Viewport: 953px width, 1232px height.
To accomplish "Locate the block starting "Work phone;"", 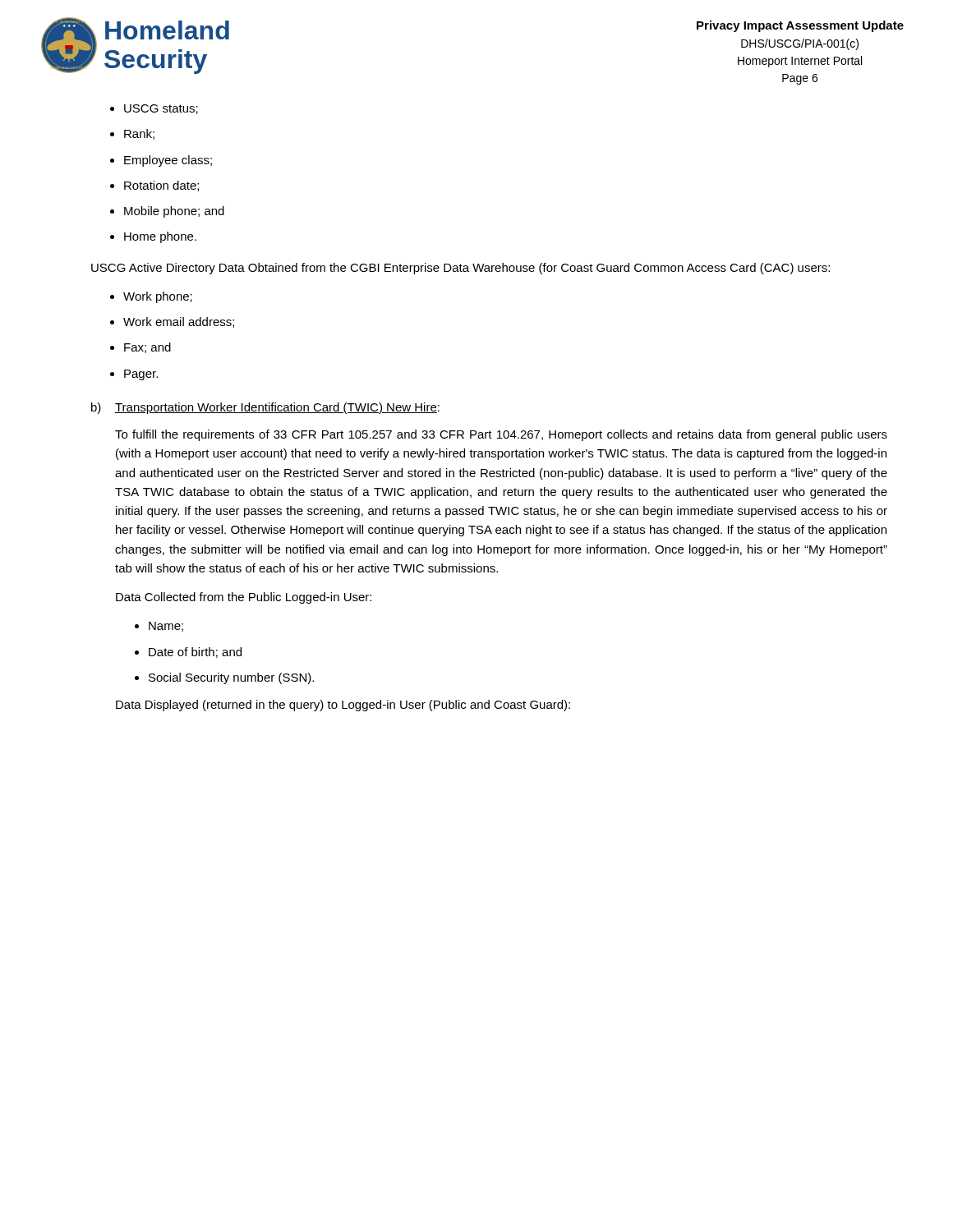I will (x=158, y=297).
